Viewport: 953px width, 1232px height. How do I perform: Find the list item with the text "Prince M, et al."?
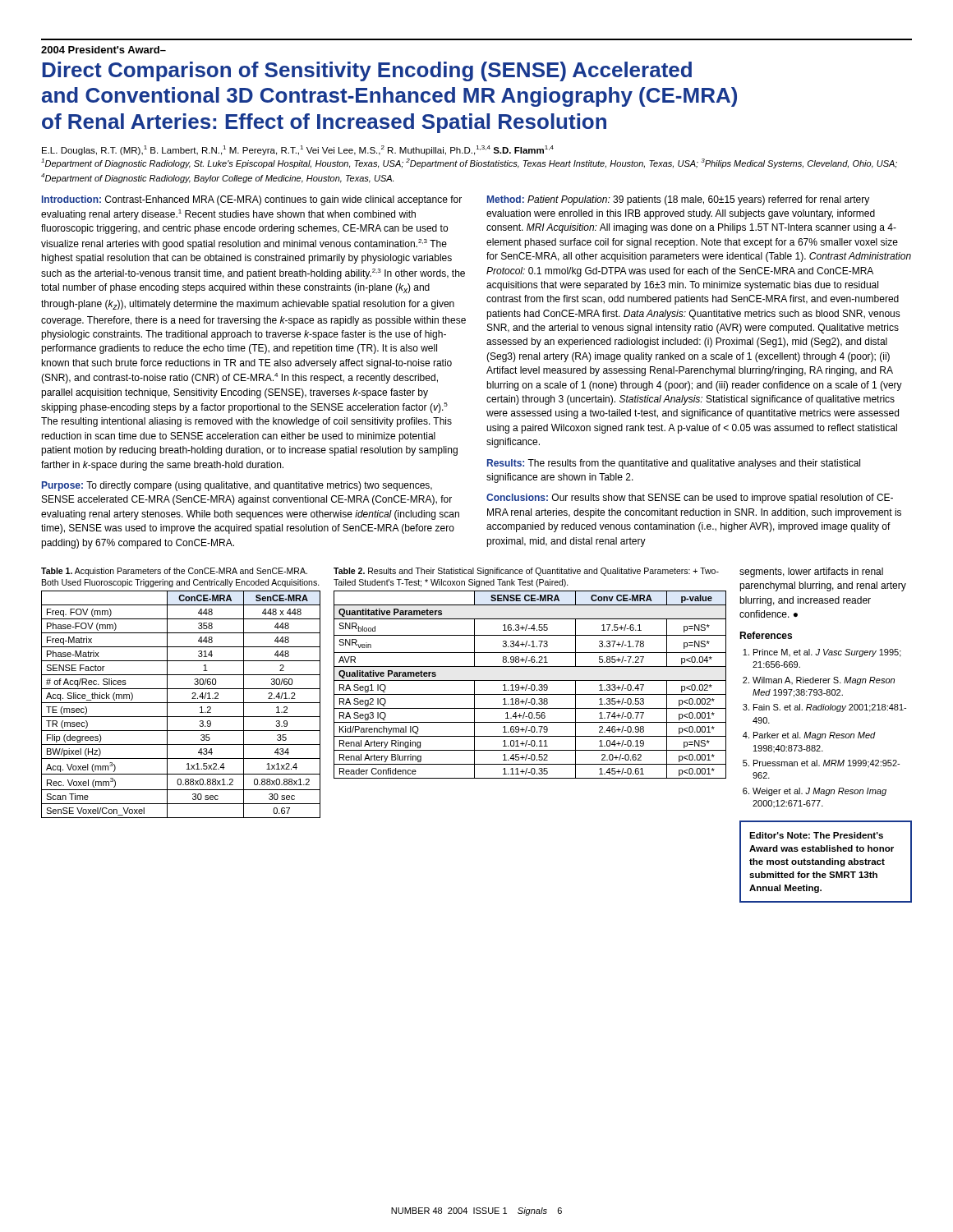pos(826,728)
